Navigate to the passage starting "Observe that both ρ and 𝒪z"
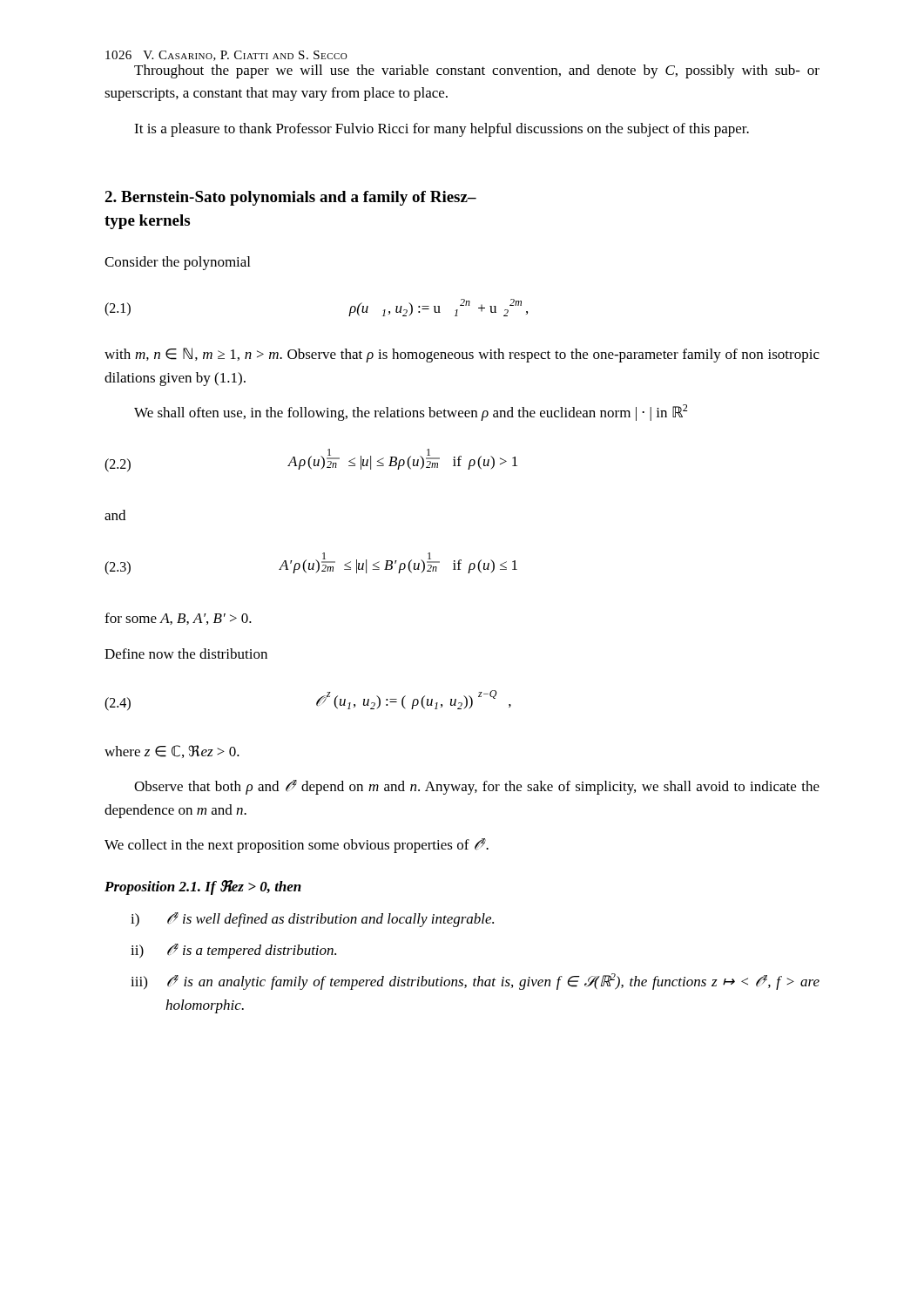 (462, 797)
